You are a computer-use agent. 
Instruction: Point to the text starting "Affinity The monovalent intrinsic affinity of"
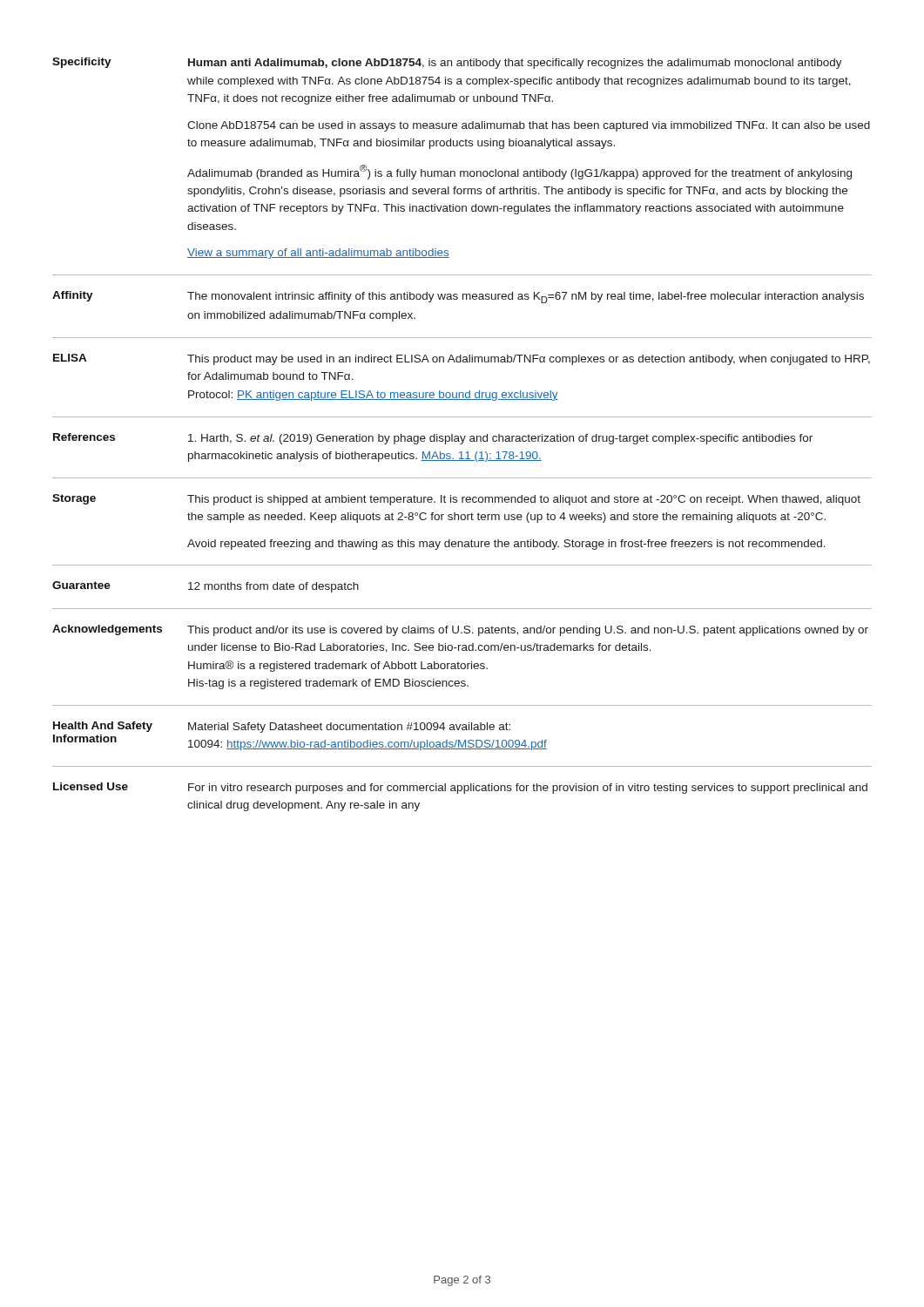[462, 306]
